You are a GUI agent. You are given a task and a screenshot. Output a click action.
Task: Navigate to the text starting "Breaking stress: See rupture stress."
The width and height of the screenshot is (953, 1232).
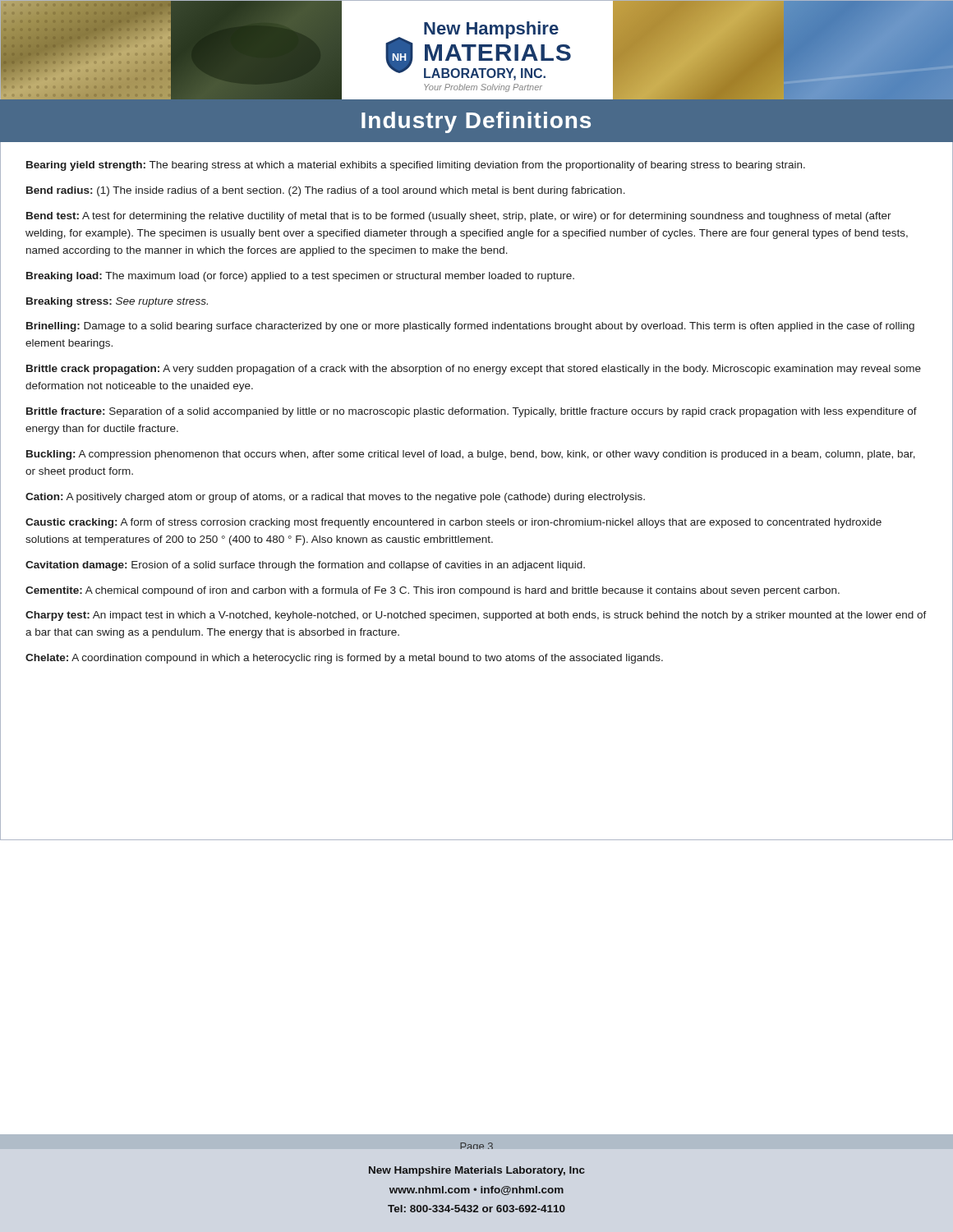(117, 301)
